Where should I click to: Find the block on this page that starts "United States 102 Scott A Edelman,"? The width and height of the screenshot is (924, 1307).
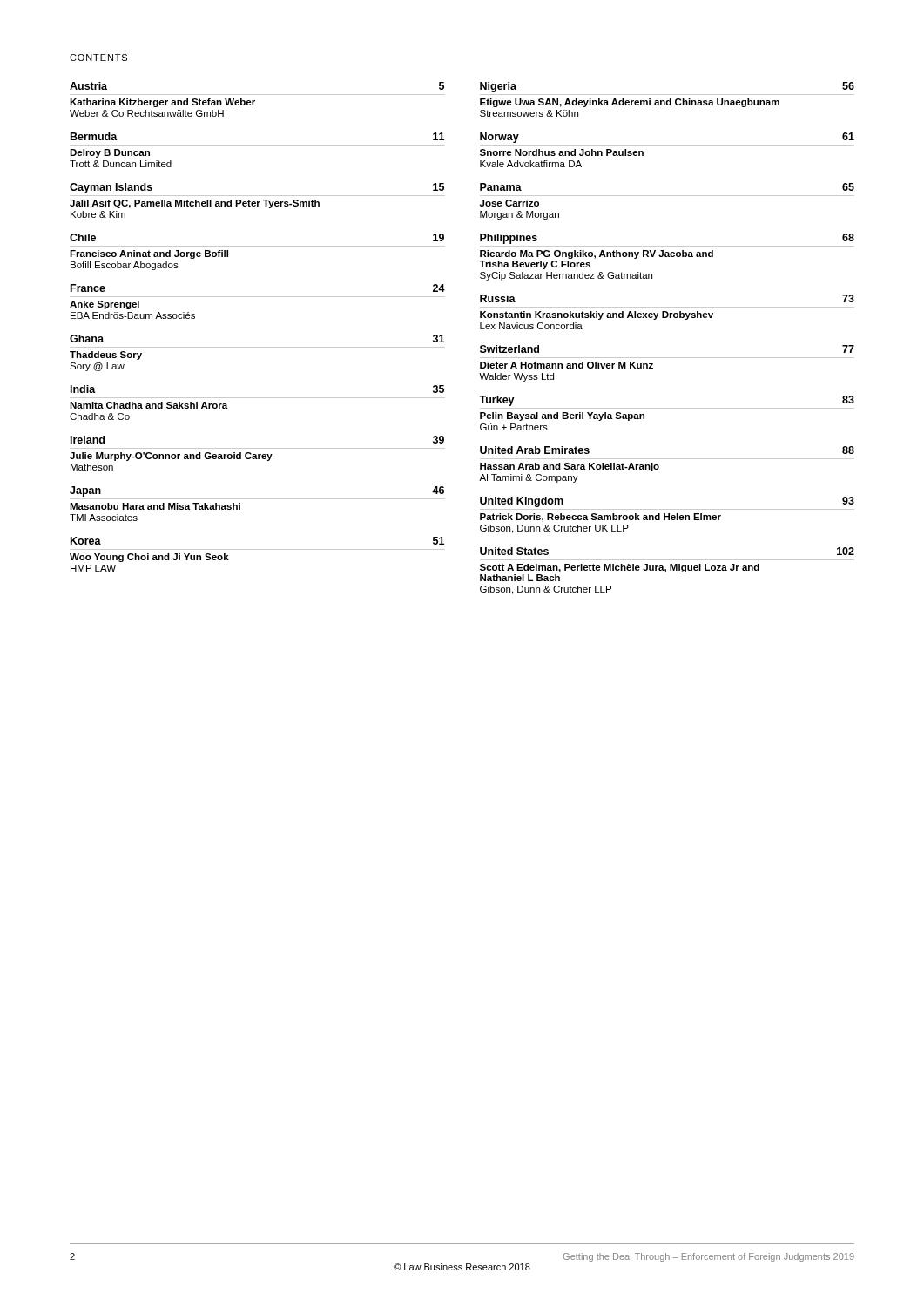[x=667, y=570]
